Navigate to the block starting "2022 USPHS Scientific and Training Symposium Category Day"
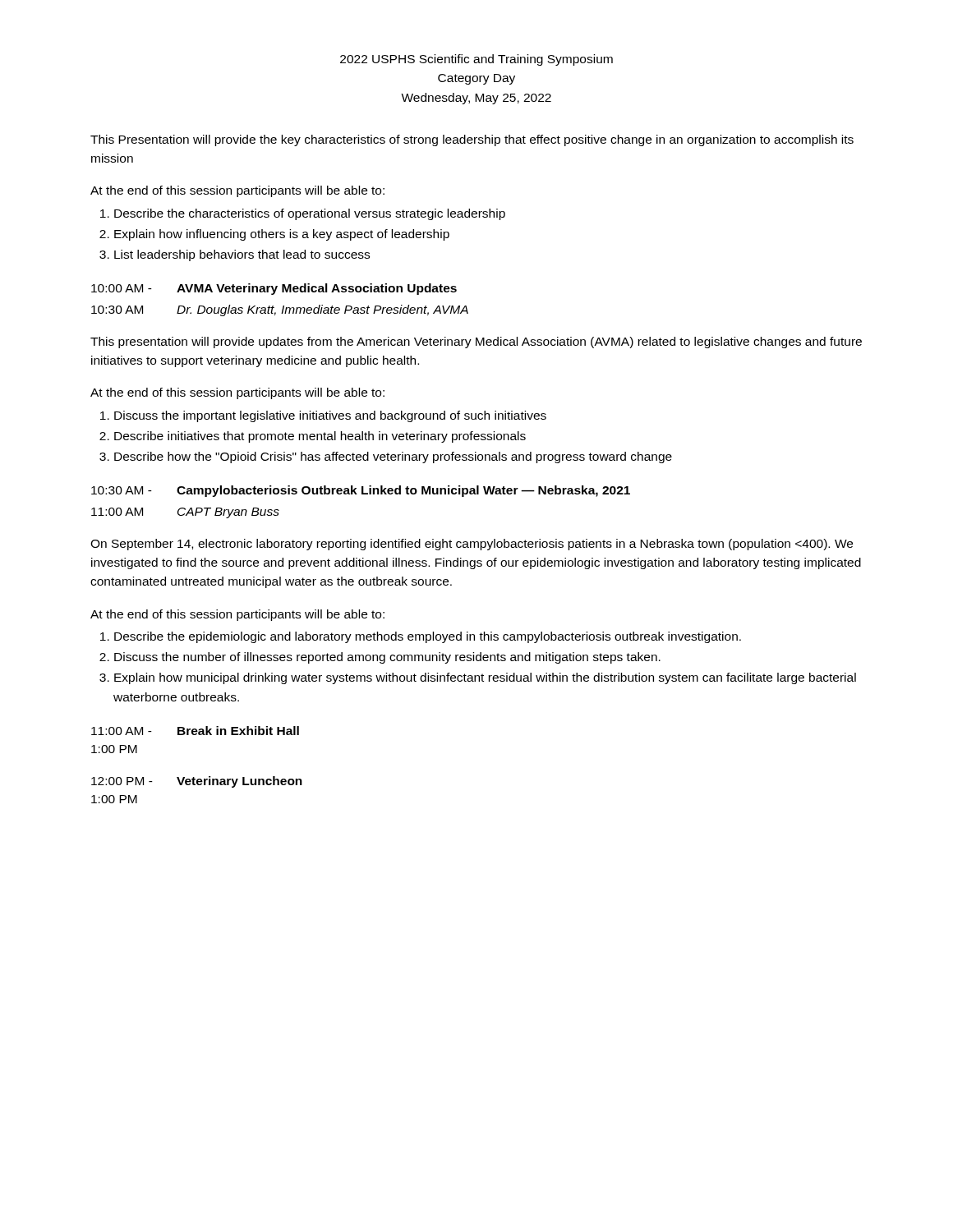 476,78
